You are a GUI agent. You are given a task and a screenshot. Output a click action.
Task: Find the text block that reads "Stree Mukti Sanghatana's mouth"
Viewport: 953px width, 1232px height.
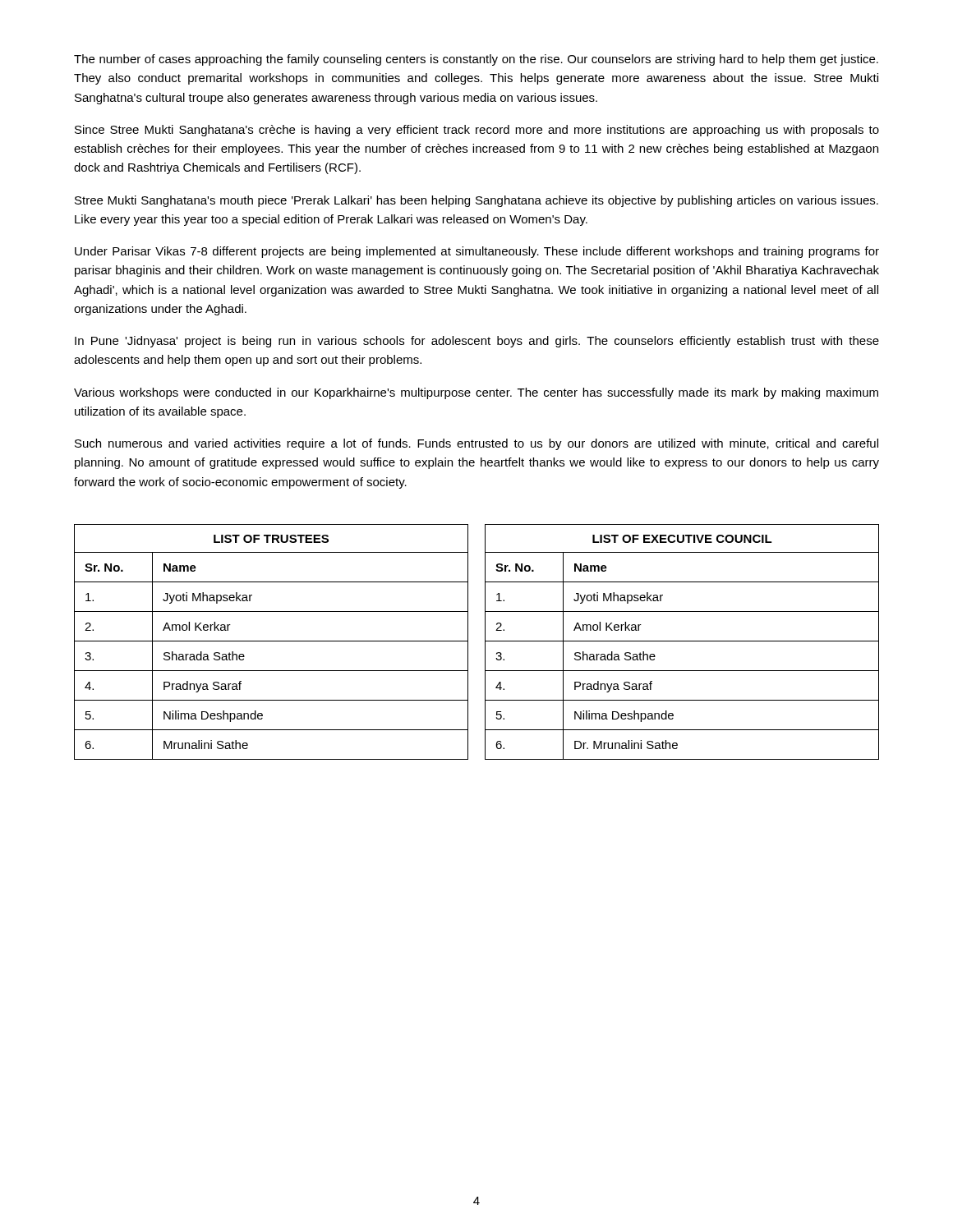(x=476, y=209)
